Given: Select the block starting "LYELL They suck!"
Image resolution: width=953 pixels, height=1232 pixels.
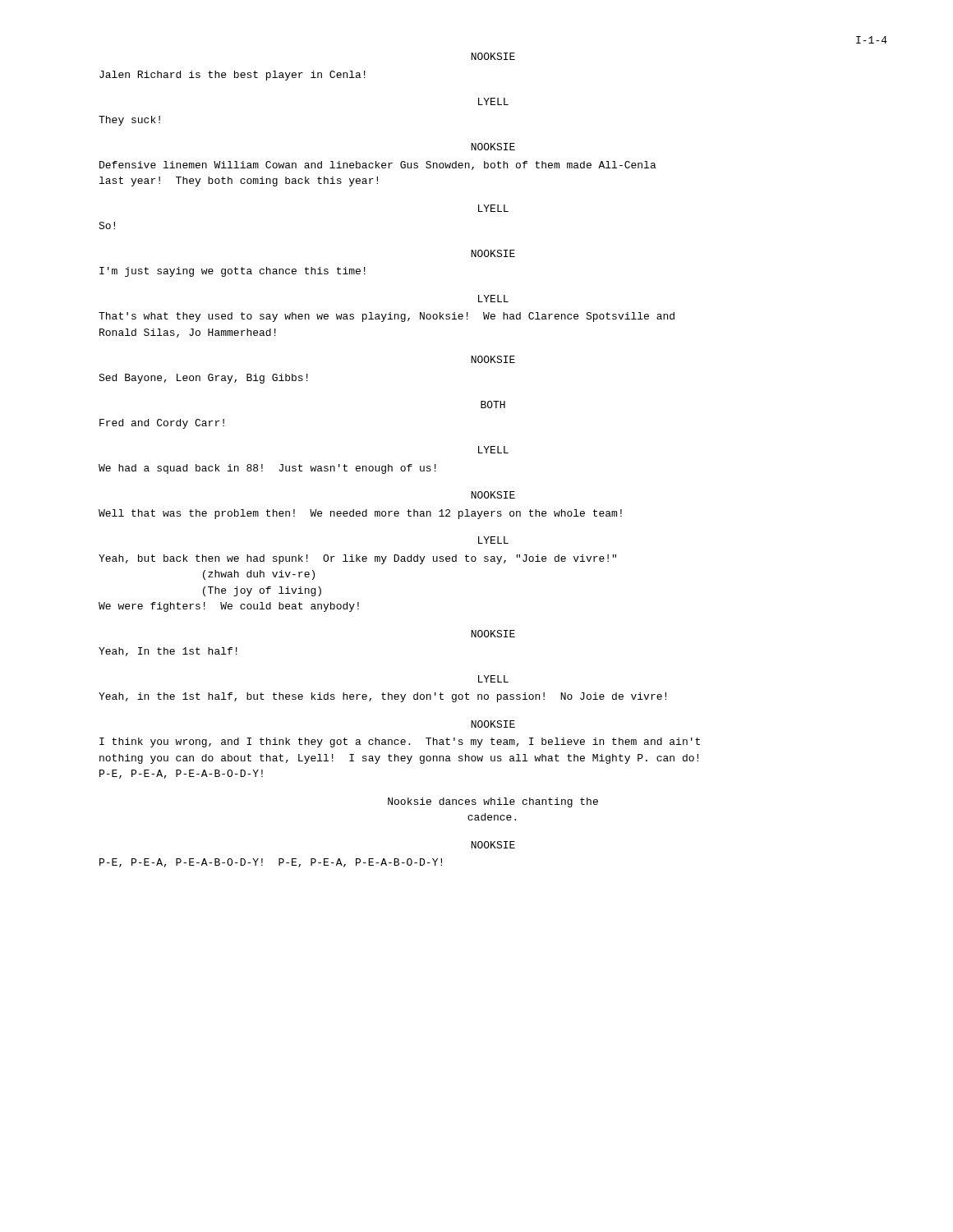Looking at the screenshot, I should (x=493, y=111).
